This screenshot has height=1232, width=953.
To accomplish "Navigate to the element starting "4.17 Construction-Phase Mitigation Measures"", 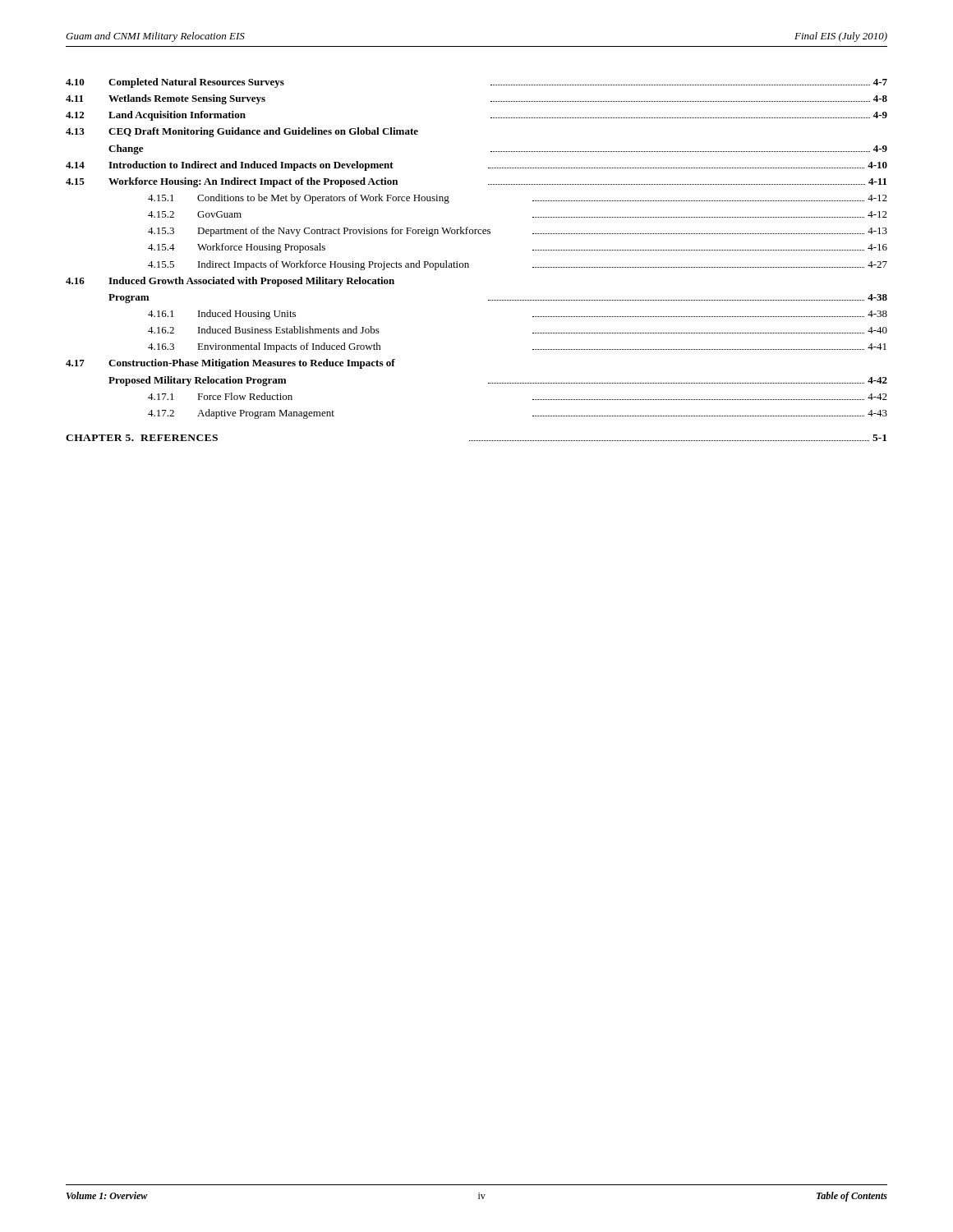I will 230,364.
